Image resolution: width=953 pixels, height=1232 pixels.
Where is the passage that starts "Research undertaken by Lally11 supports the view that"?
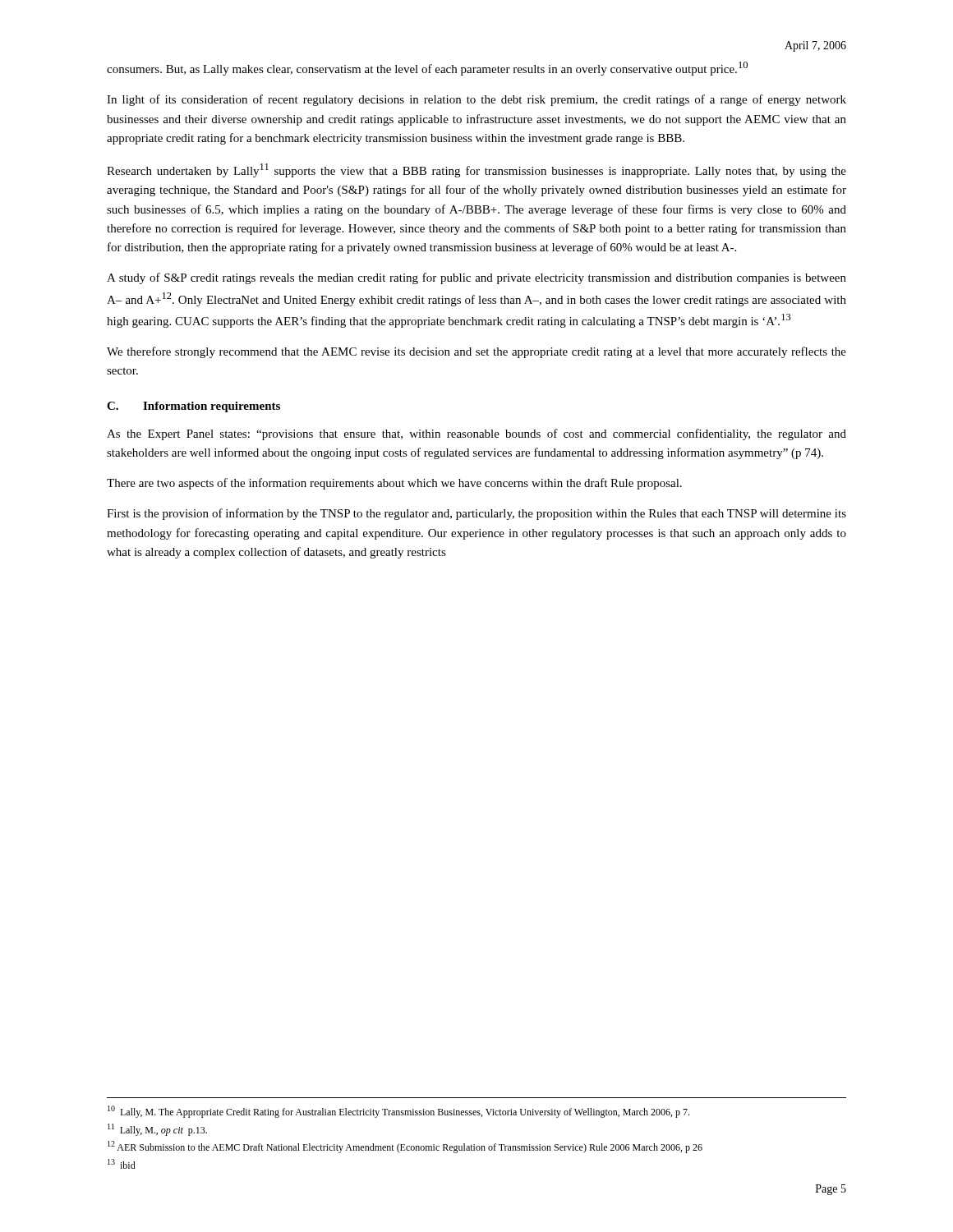pos(476,208)
